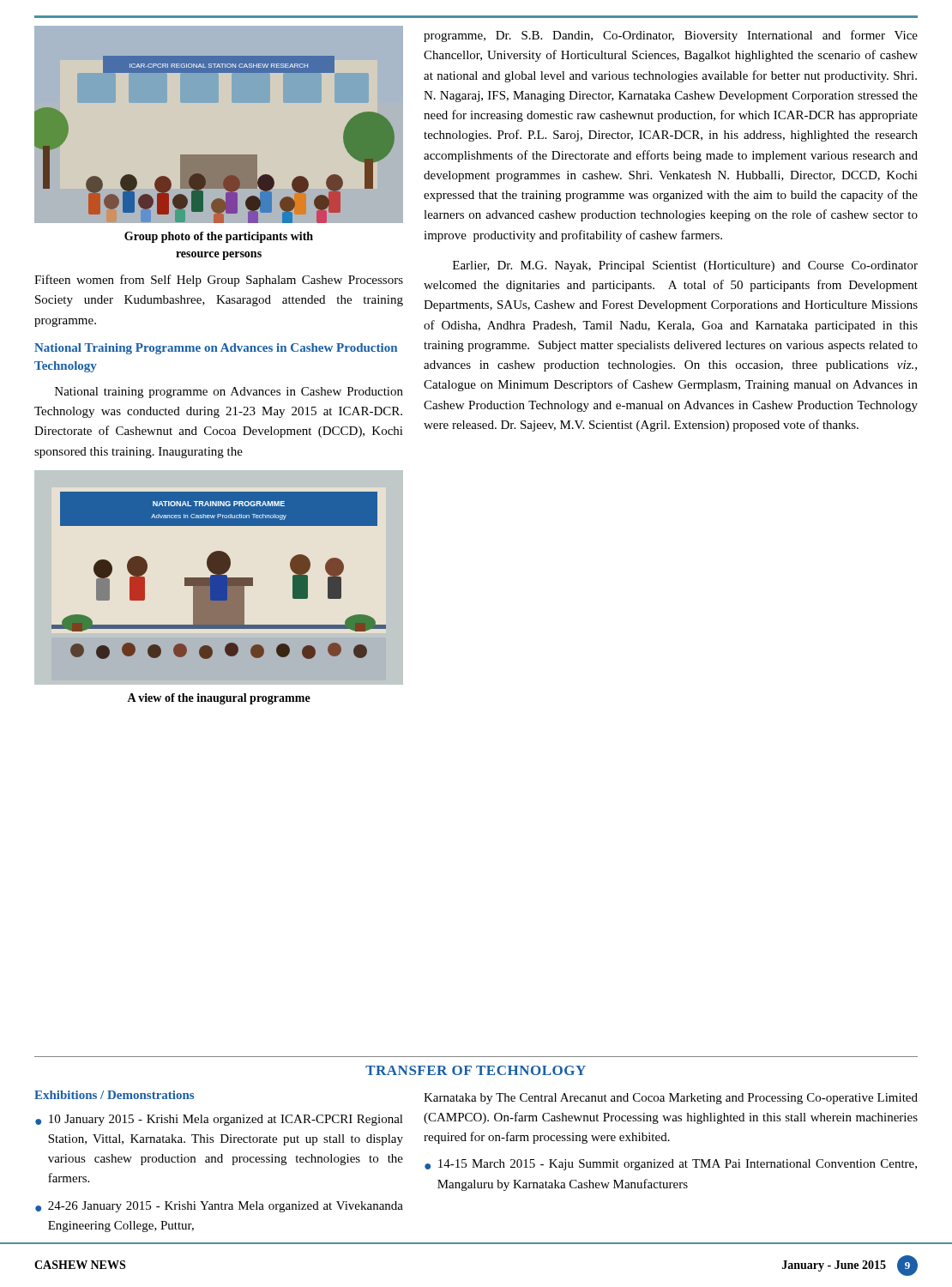
Task: Point to the text starting "TRANSFER OF TECHNOLOGY"
Action: 476,1070
